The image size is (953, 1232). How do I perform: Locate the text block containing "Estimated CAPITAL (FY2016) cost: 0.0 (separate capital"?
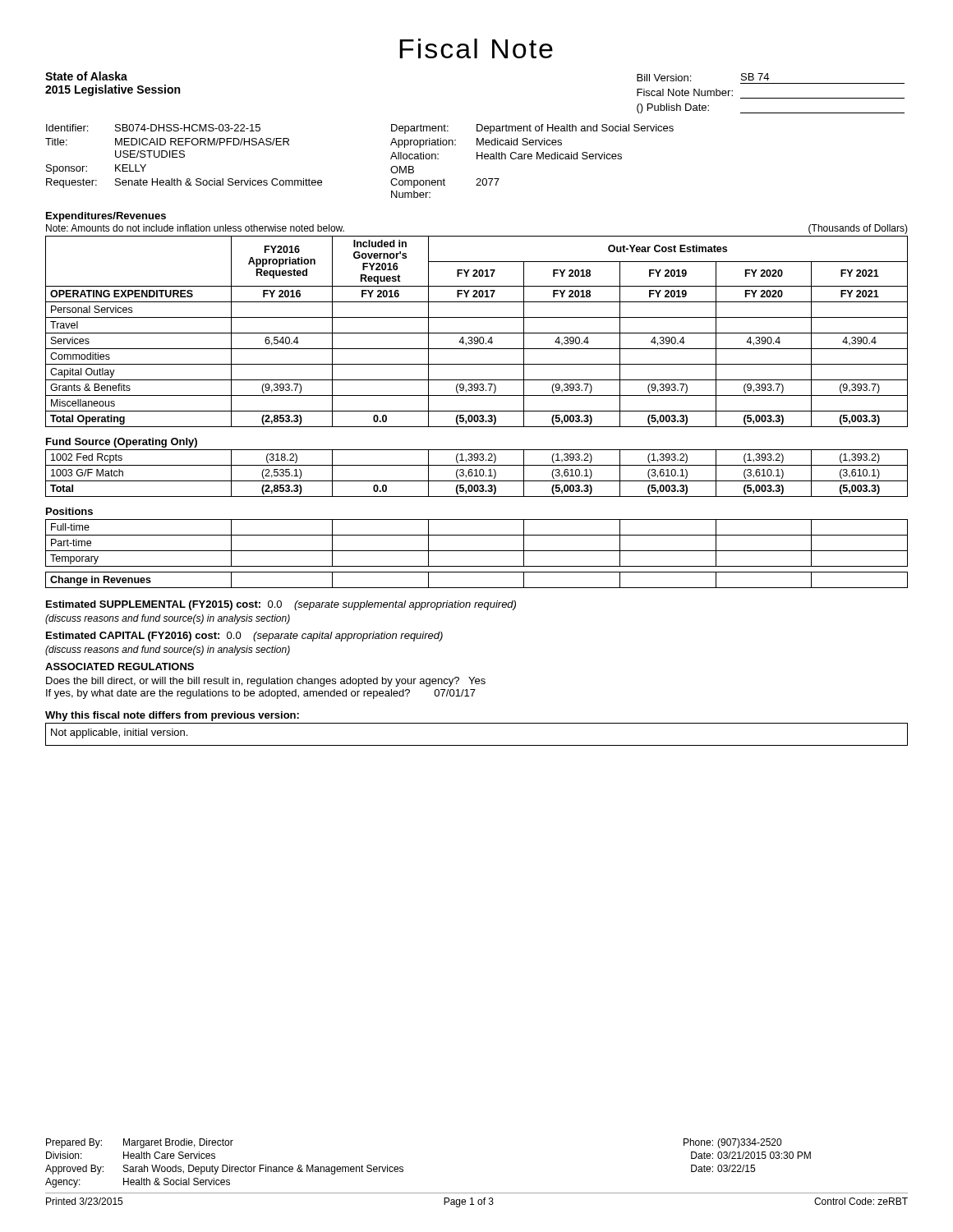(244, 637)
